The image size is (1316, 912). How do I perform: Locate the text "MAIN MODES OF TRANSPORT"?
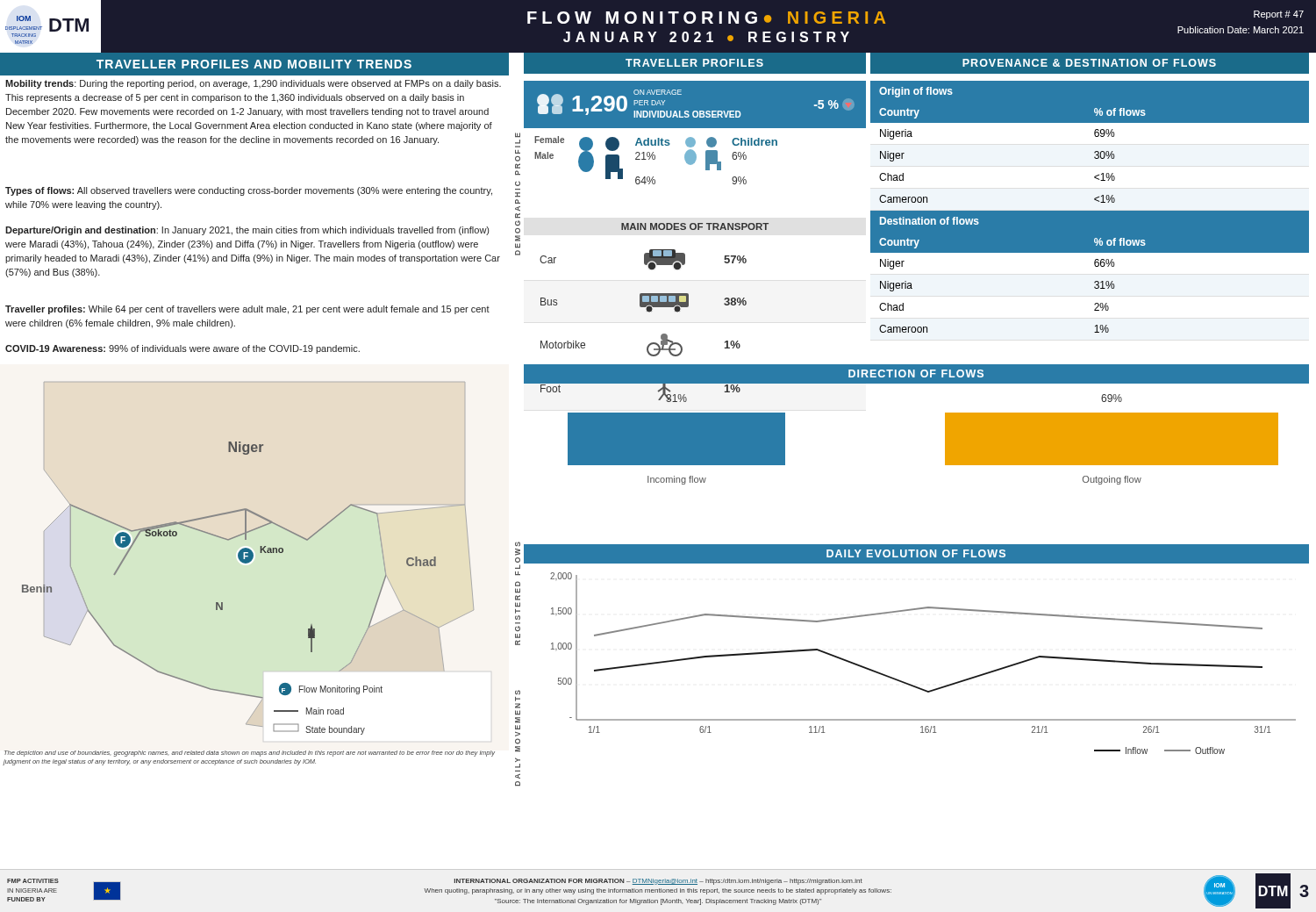click(x=695, y=226)
